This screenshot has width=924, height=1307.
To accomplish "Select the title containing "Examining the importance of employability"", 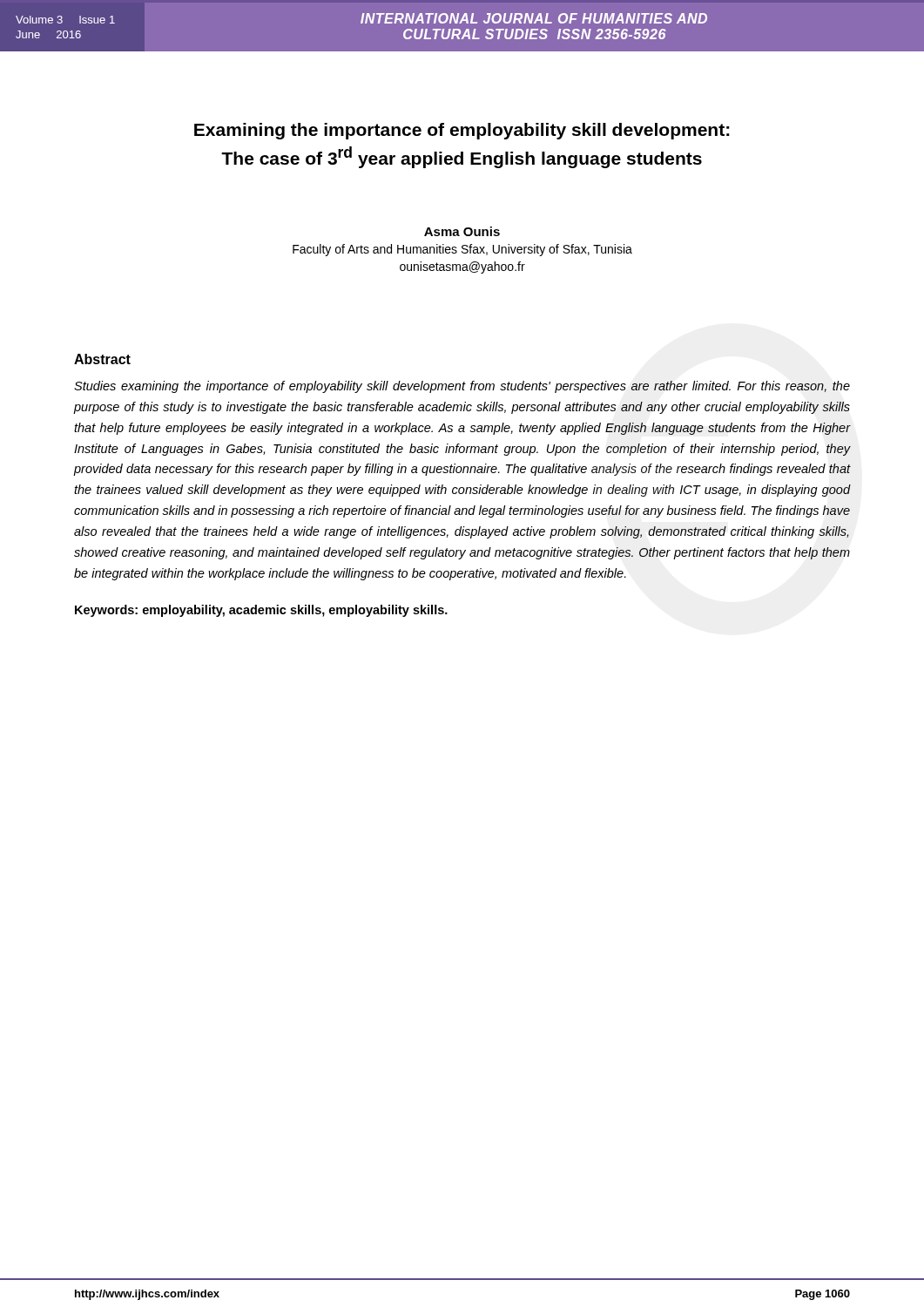I will pos(462,144).
